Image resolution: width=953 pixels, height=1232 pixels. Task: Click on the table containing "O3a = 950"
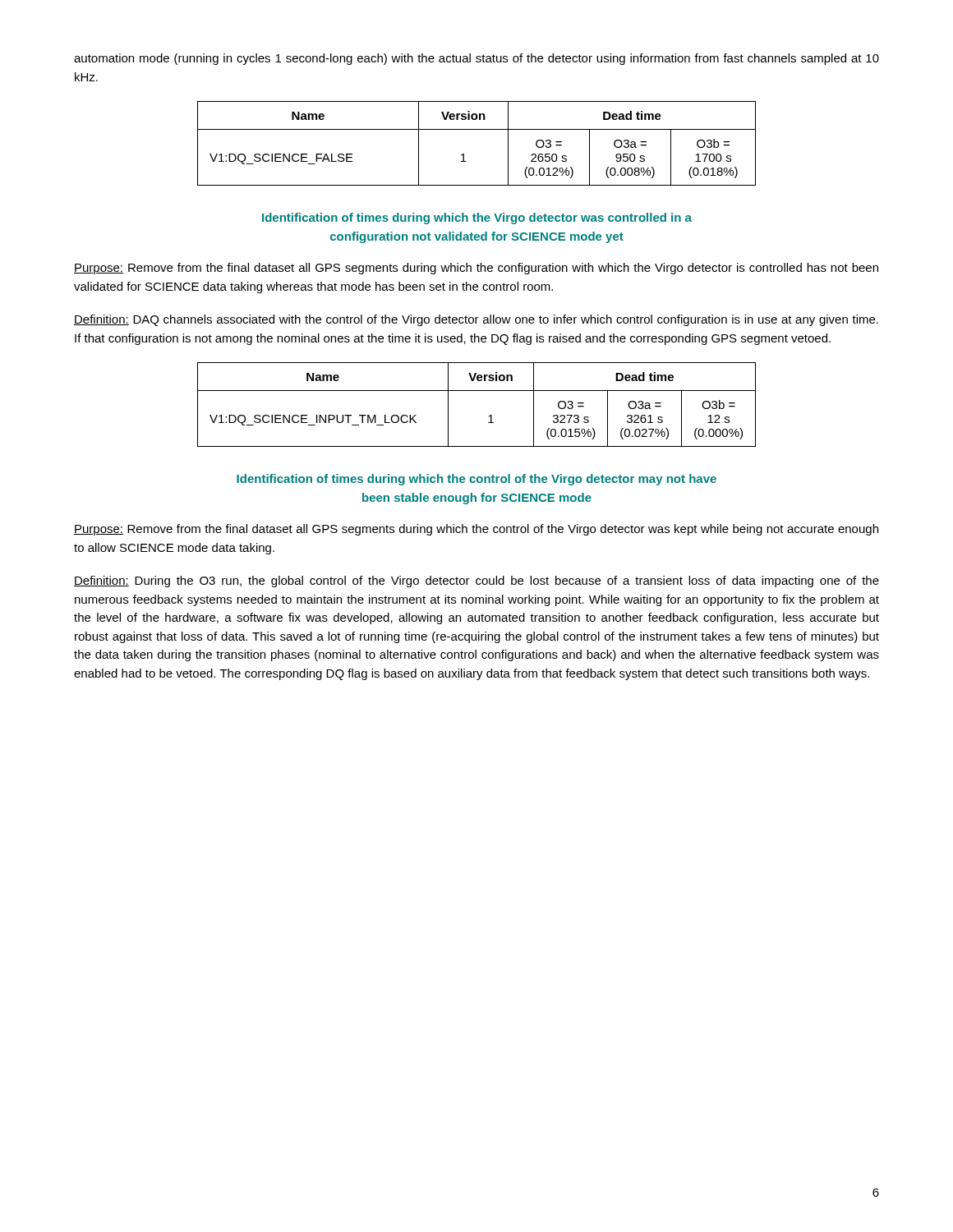[476, 143]
